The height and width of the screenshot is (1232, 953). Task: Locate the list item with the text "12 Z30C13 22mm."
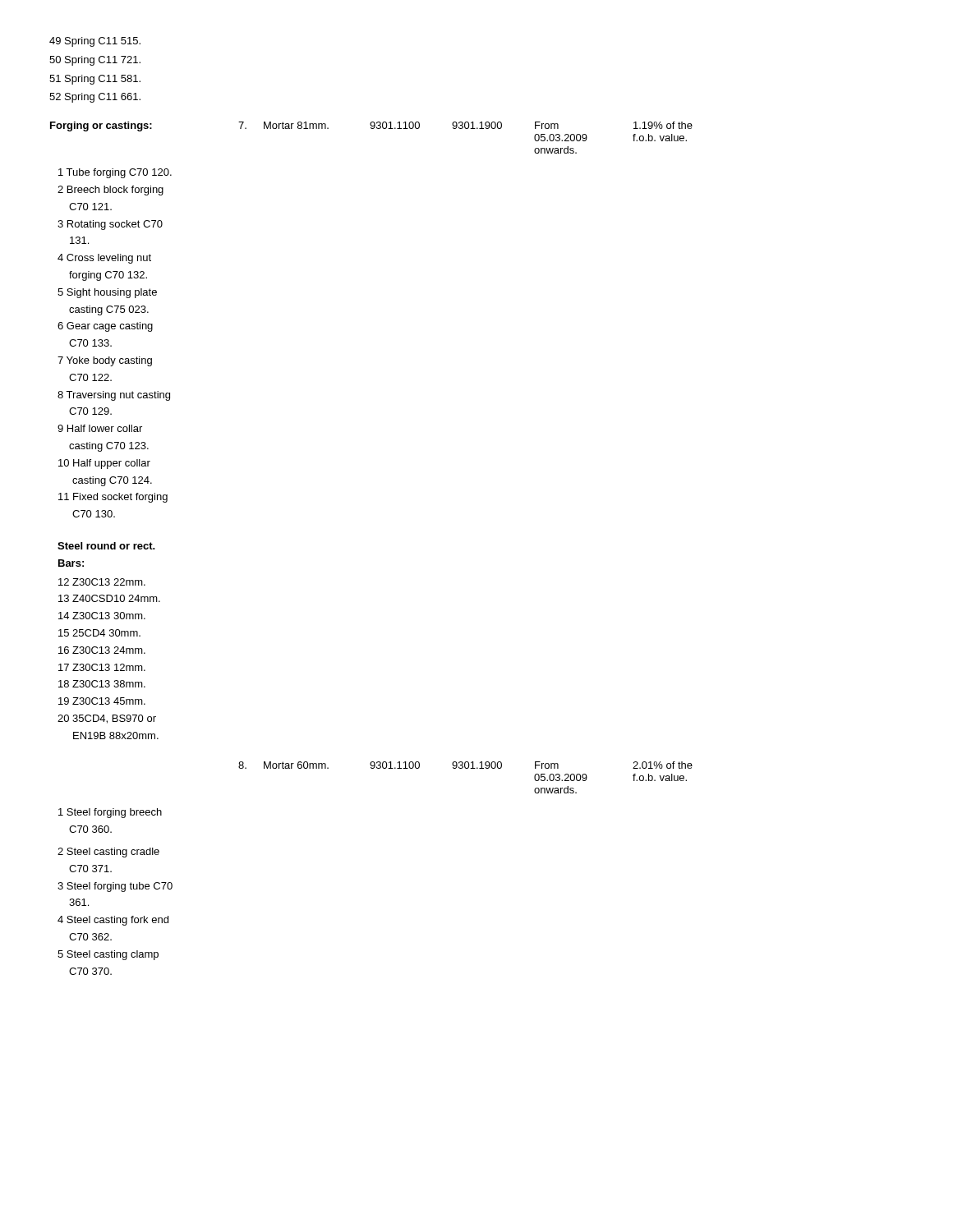(102, 582)
